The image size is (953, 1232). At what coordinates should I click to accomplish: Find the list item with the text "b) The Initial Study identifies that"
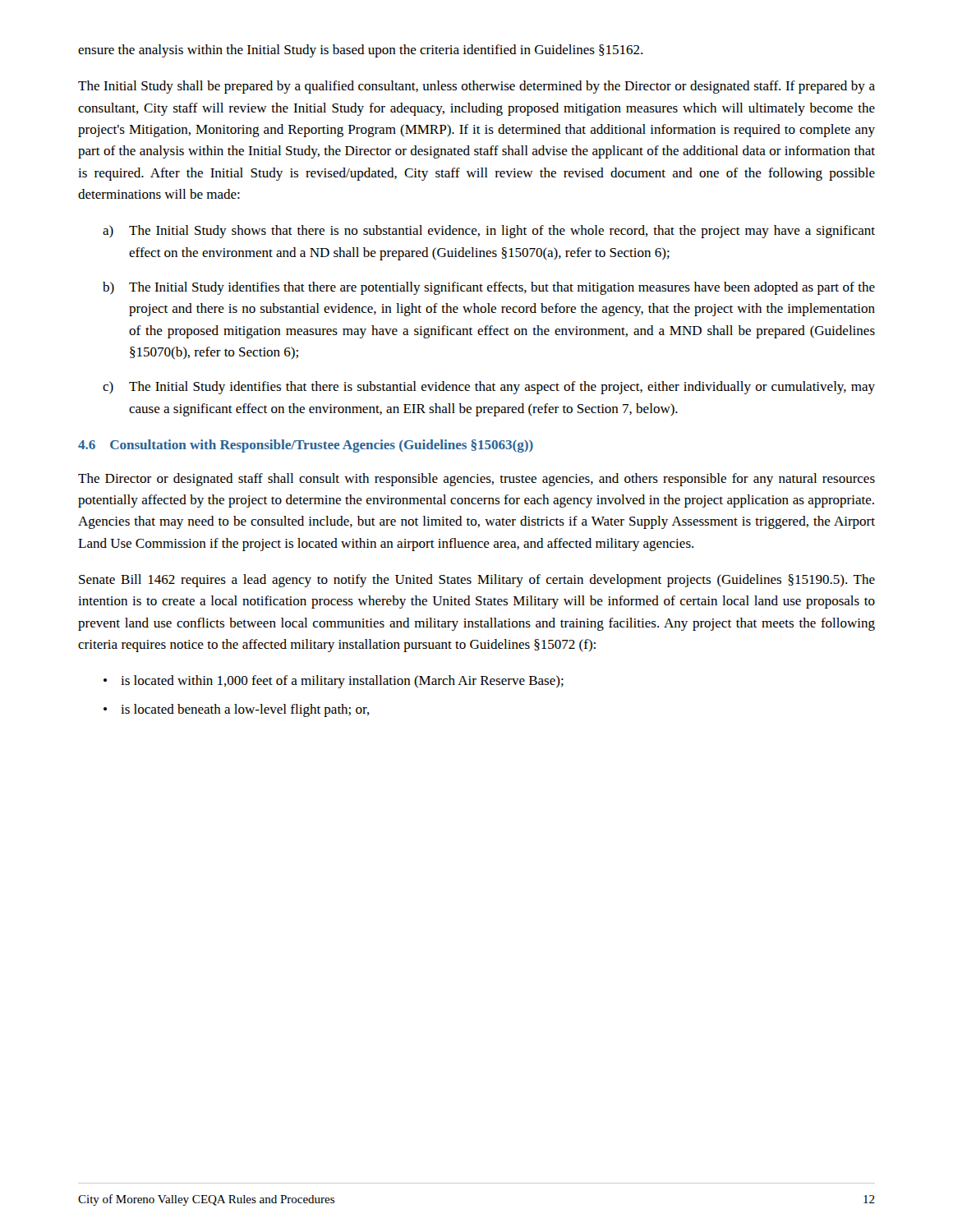point(489,320)
